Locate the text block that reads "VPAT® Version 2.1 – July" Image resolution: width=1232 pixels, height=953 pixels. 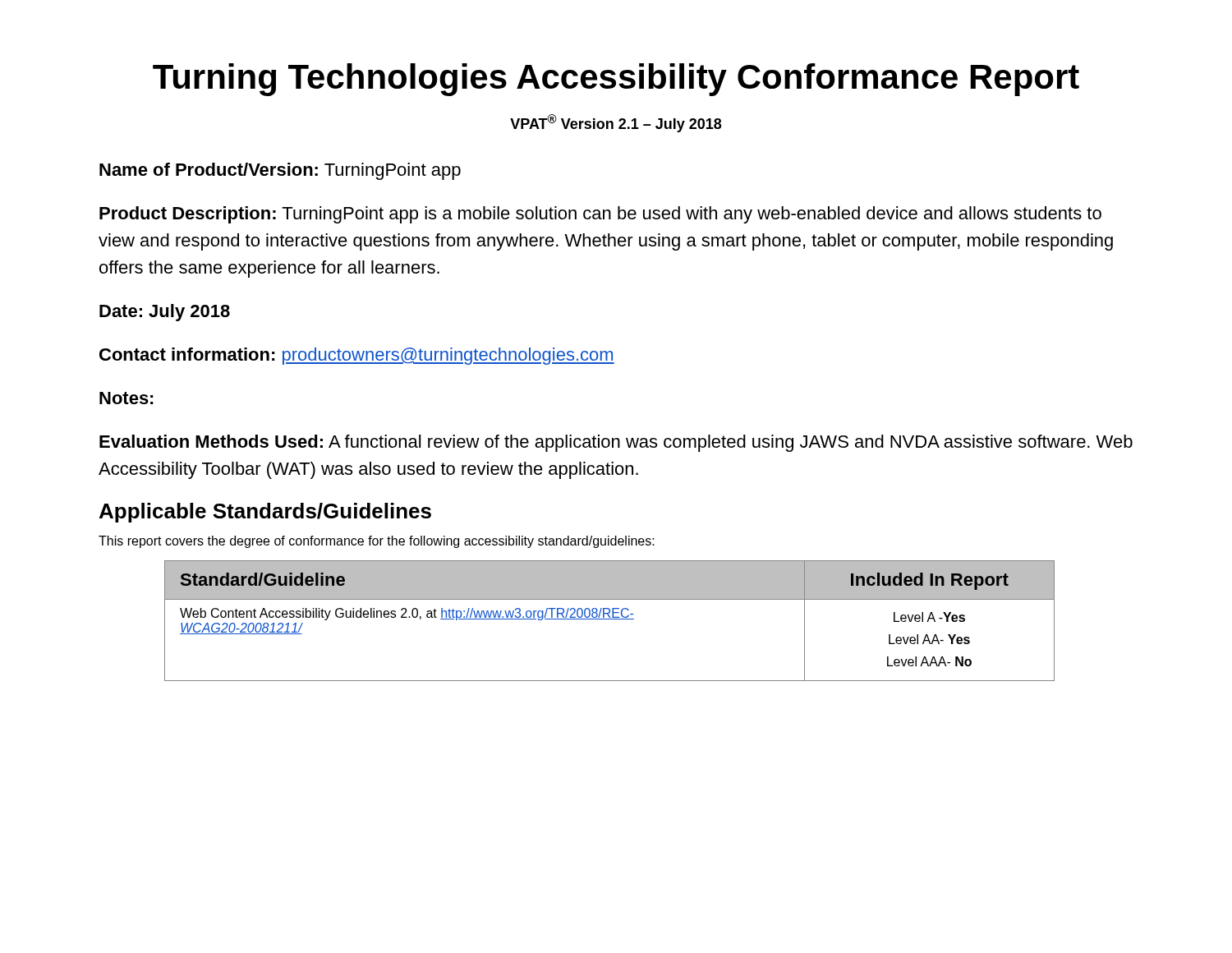[616, 122]
